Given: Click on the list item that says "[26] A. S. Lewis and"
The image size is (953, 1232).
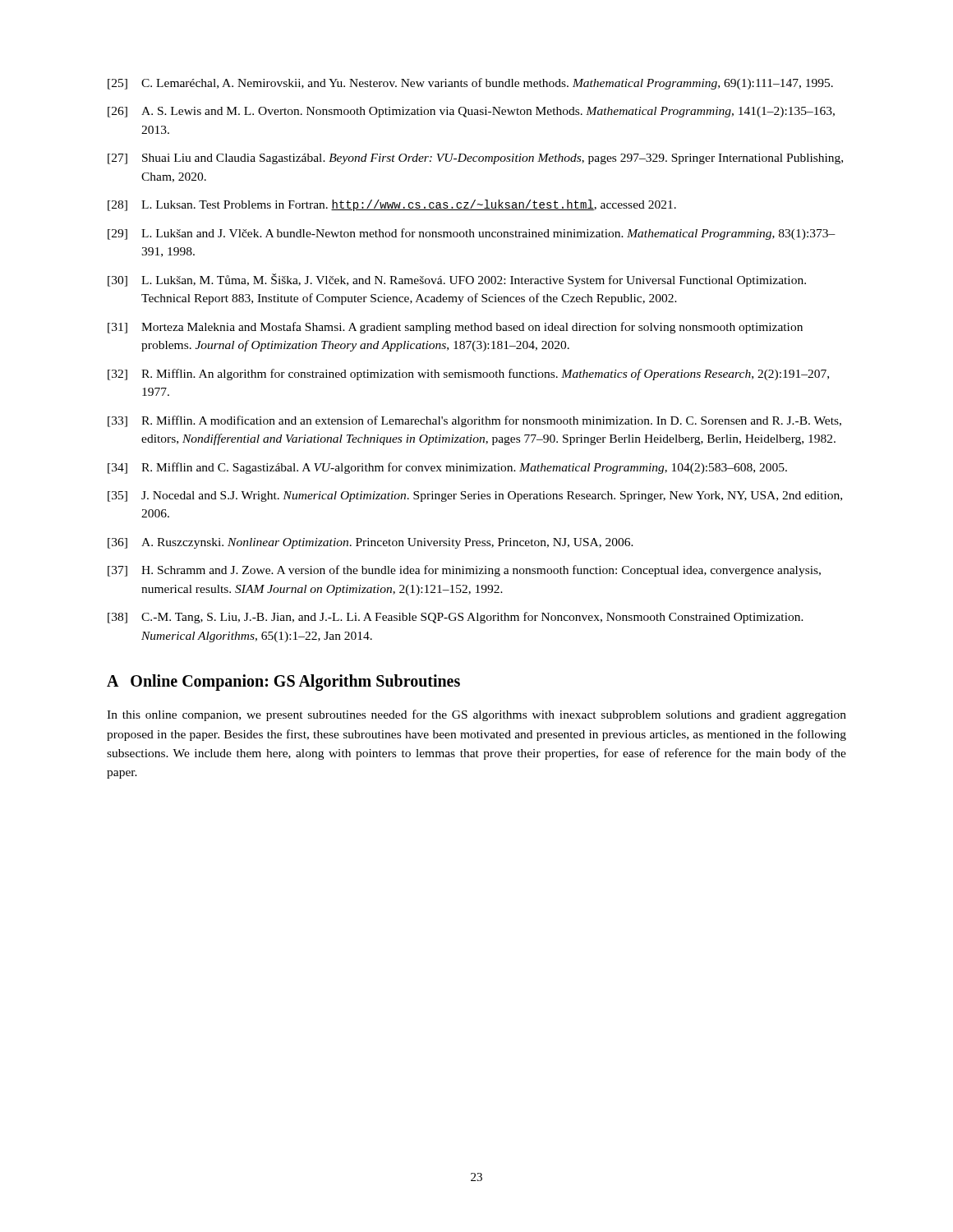Looking at the screenshot, I should (476, 121).
